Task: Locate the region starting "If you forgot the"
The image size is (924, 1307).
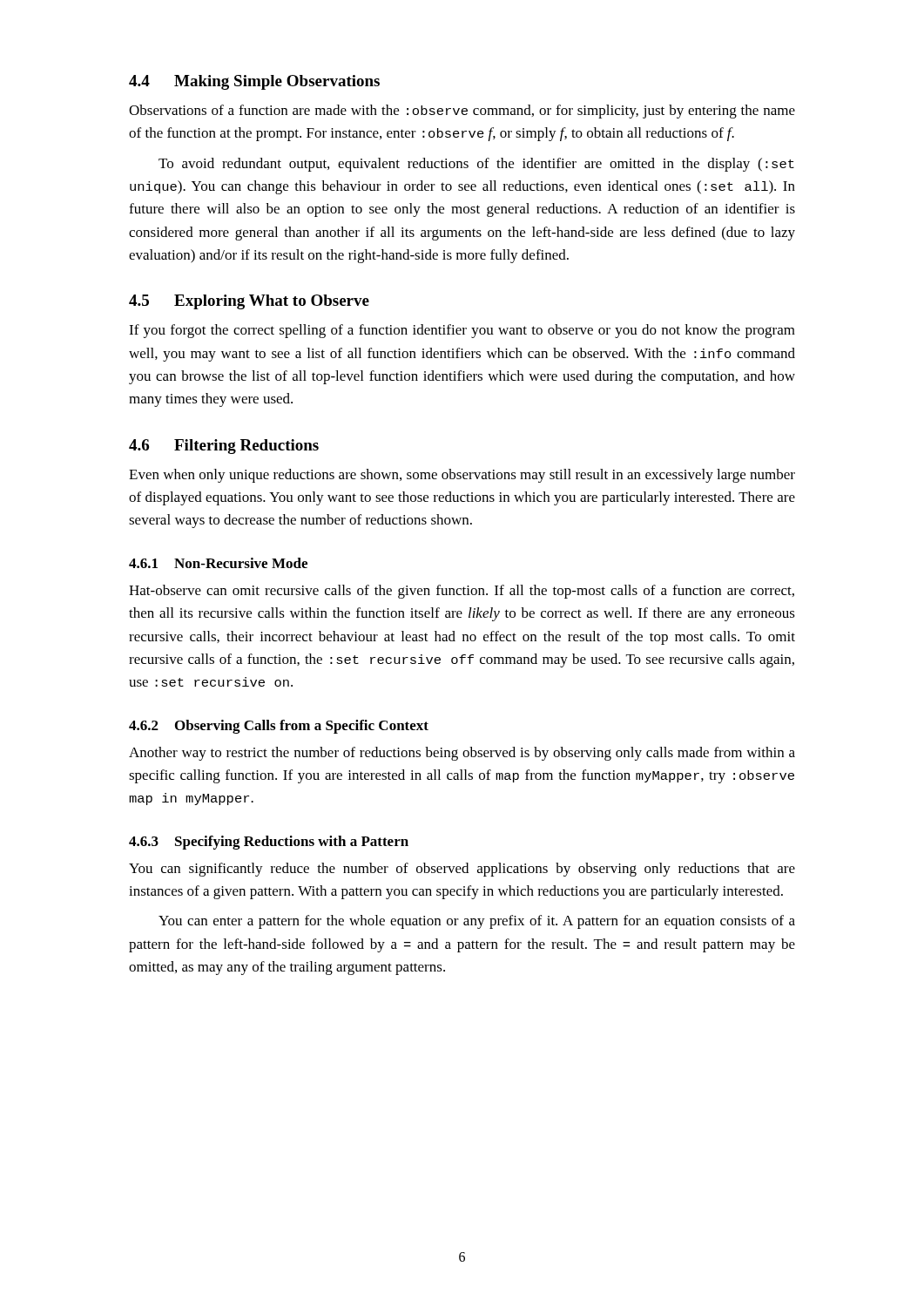Action: [462, 365]
